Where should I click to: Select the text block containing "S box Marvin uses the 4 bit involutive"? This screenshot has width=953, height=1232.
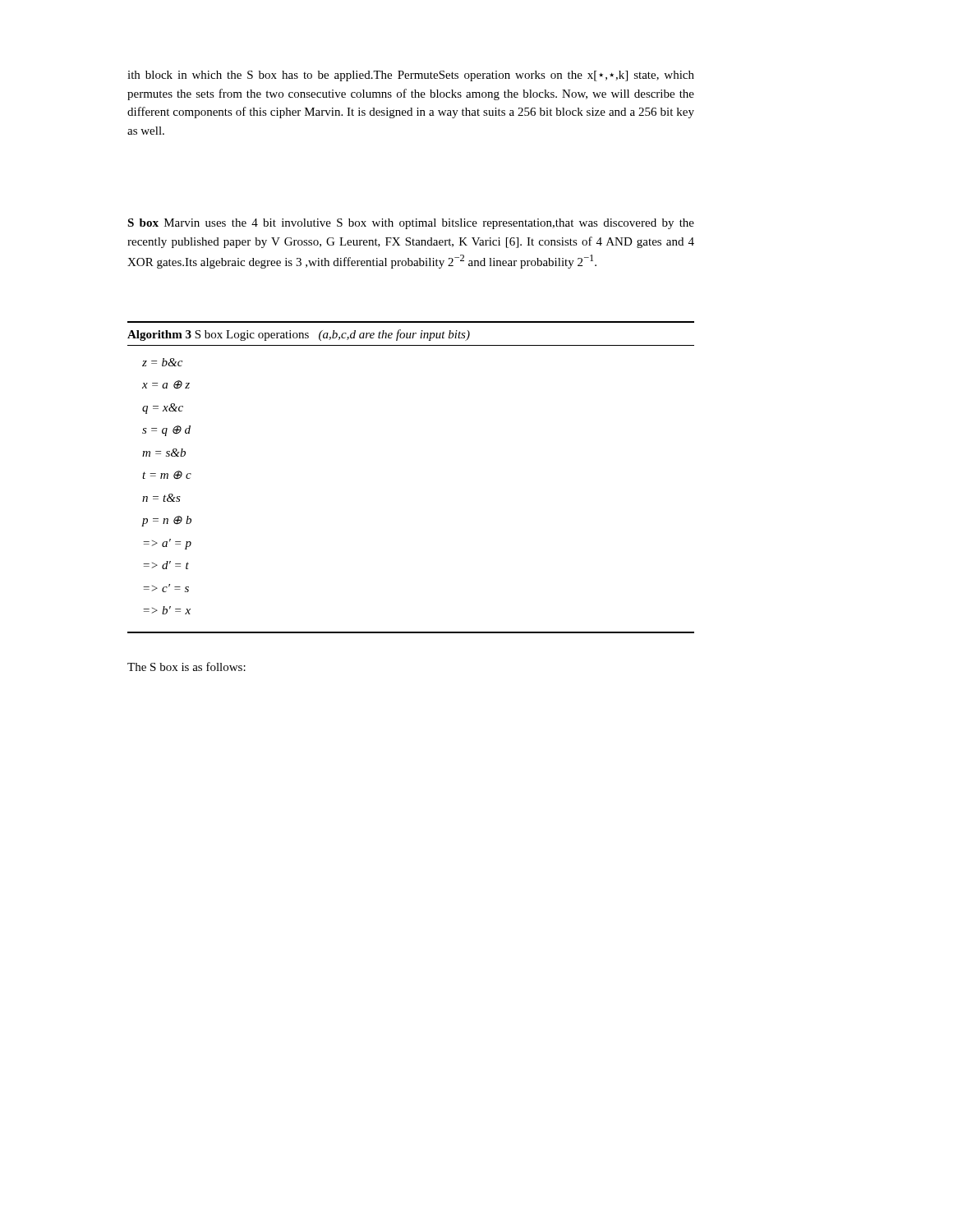point(411,242)
